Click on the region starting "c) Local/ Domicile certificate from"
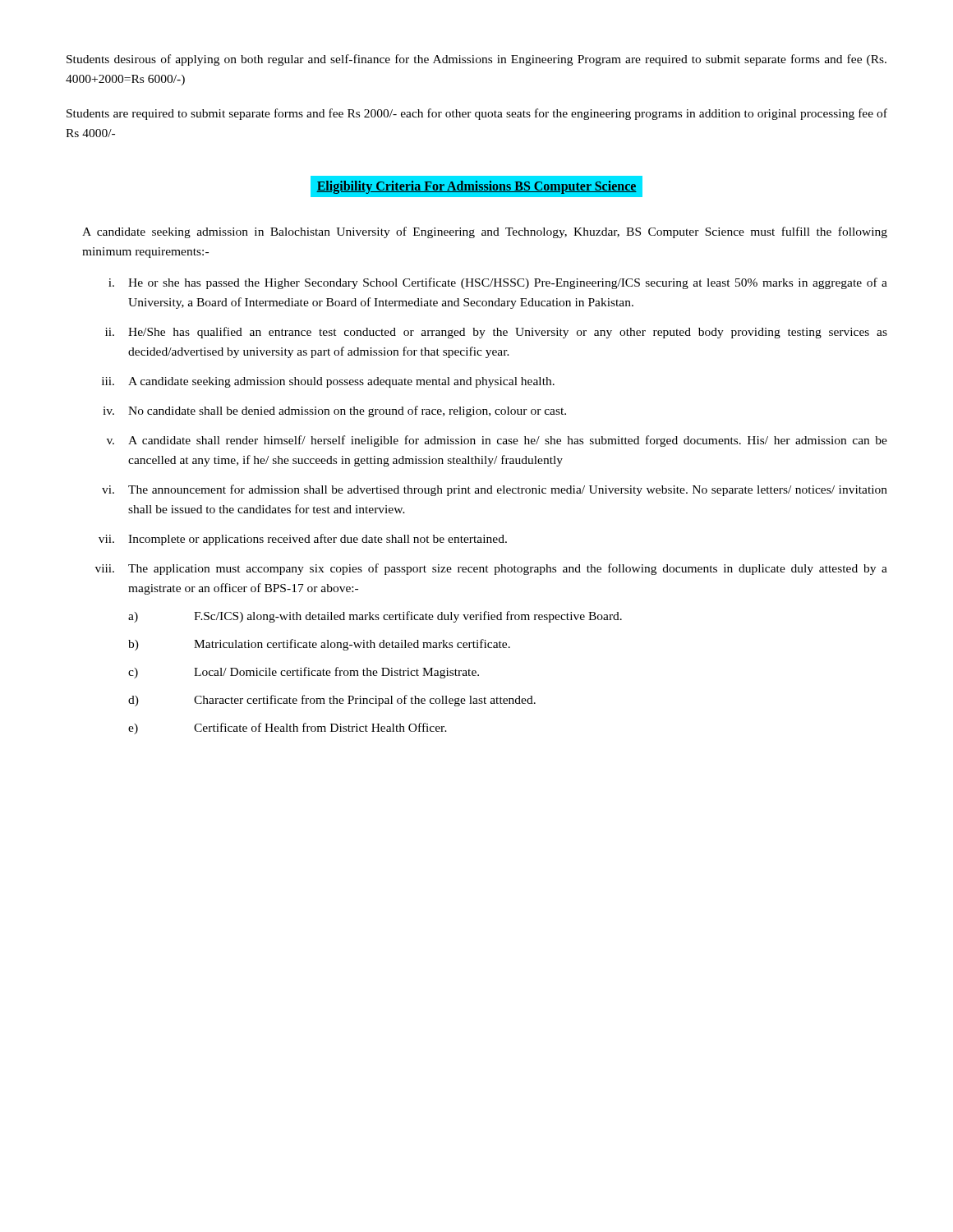The image size is (953, 1232). pos(304,673)
